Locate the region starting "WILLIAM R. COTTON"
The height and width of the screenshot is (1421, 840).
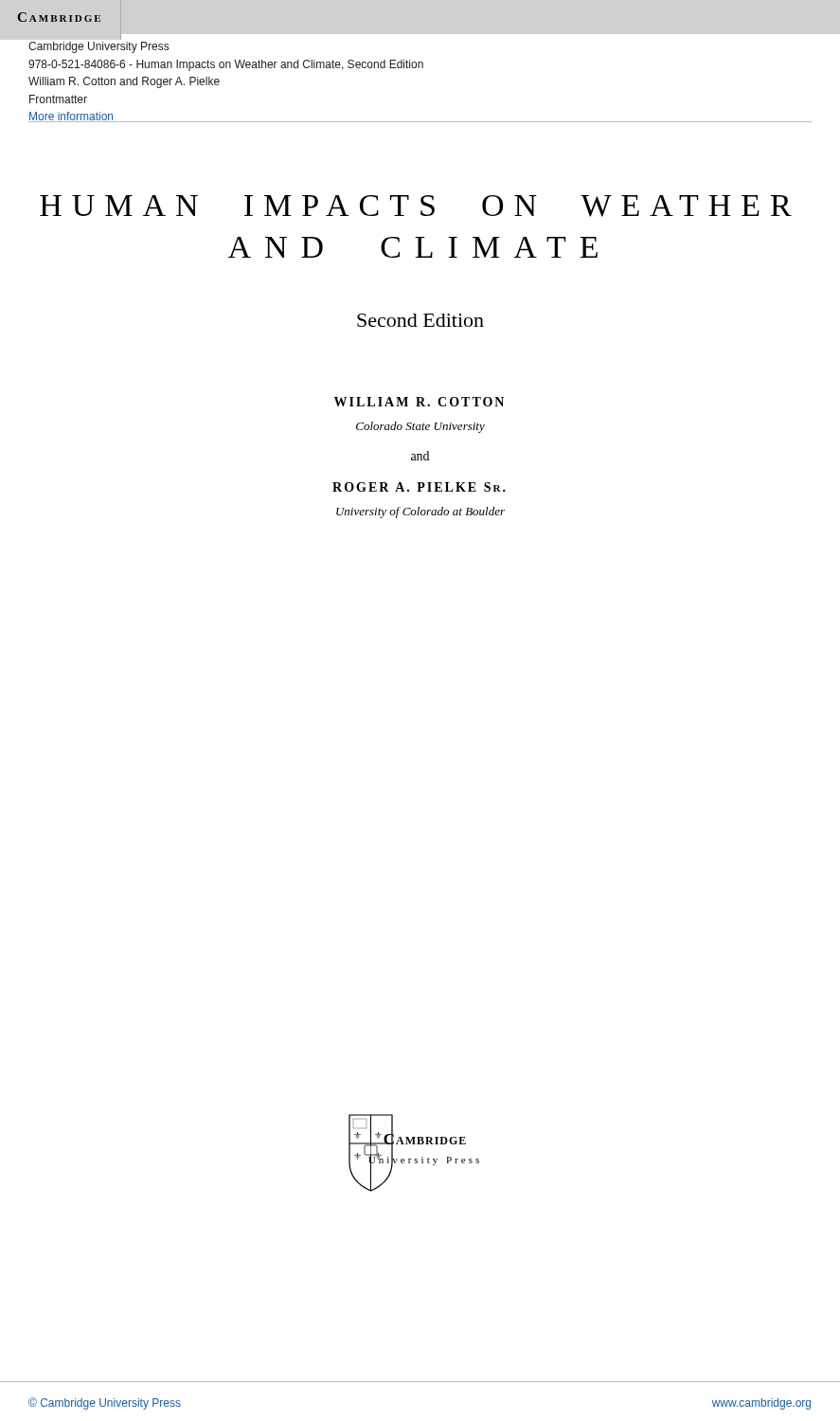pos(420,402)
